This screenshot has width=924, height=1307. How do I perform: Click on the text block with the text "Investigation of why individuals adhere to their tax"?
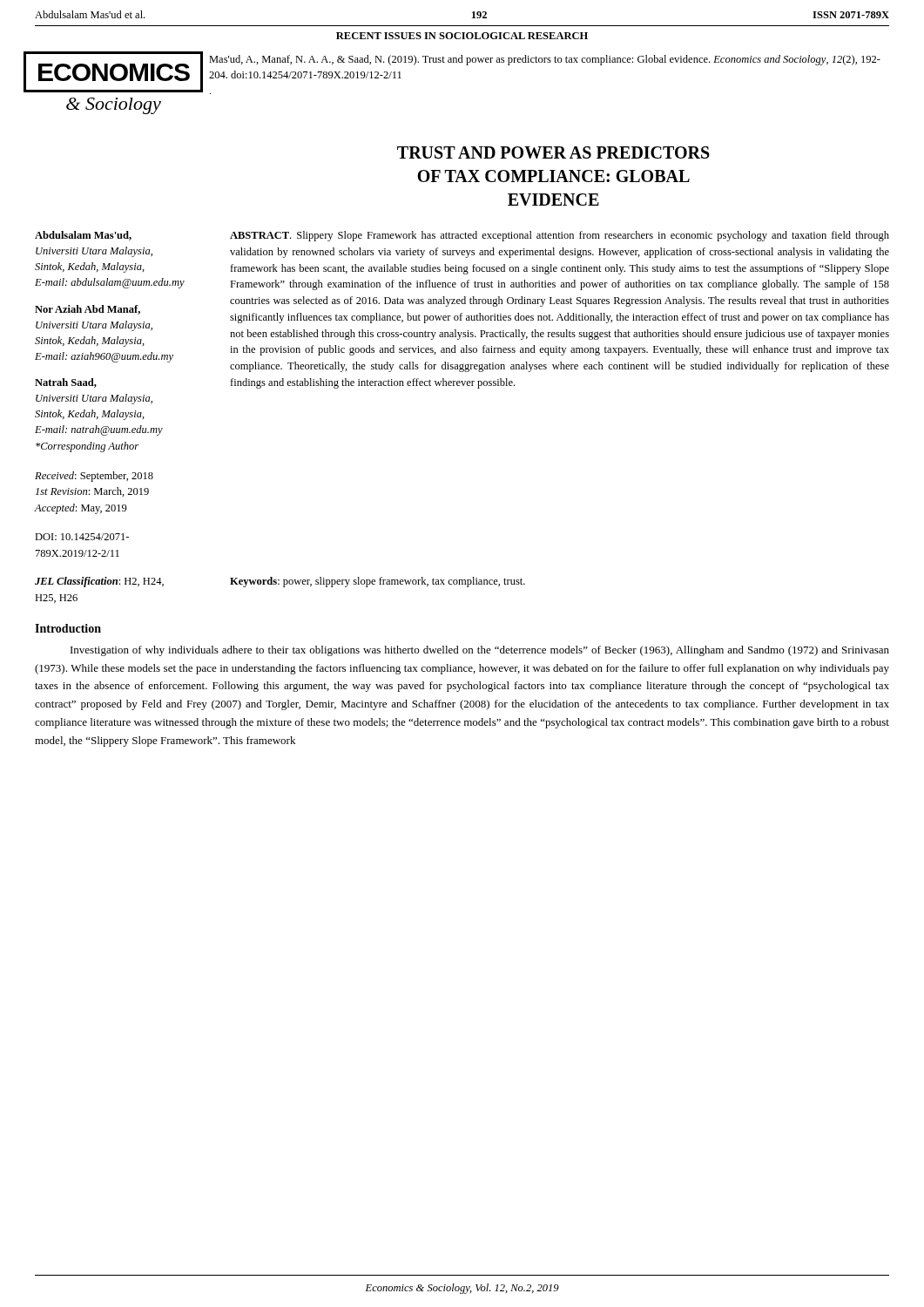(x=462, y=695)
